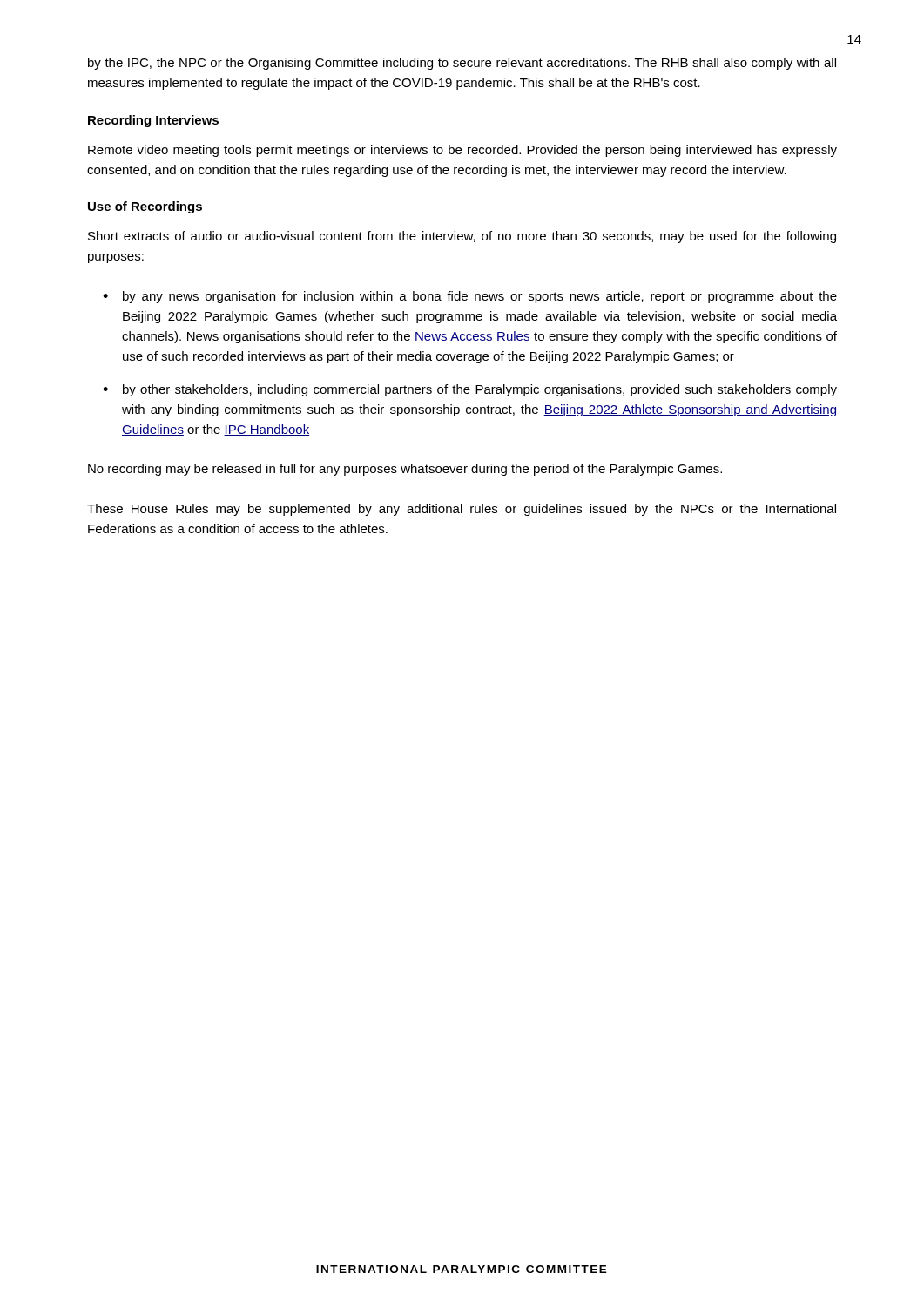Navigate to the text block starting "• by other stakeholders, including"
Screen dimensions: 1307x924
470,409
